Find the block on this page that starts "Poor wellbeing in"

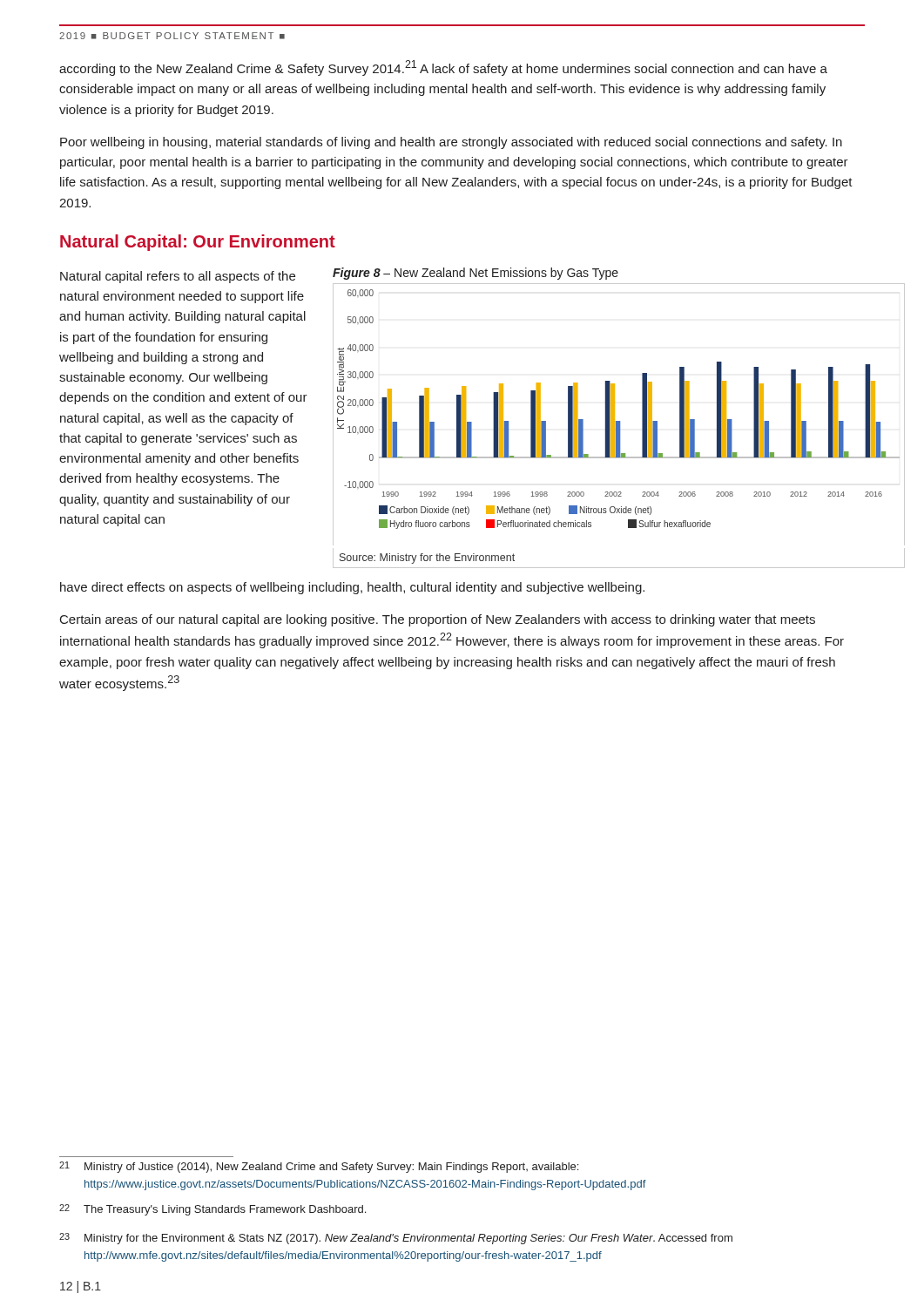click(462, 172)
